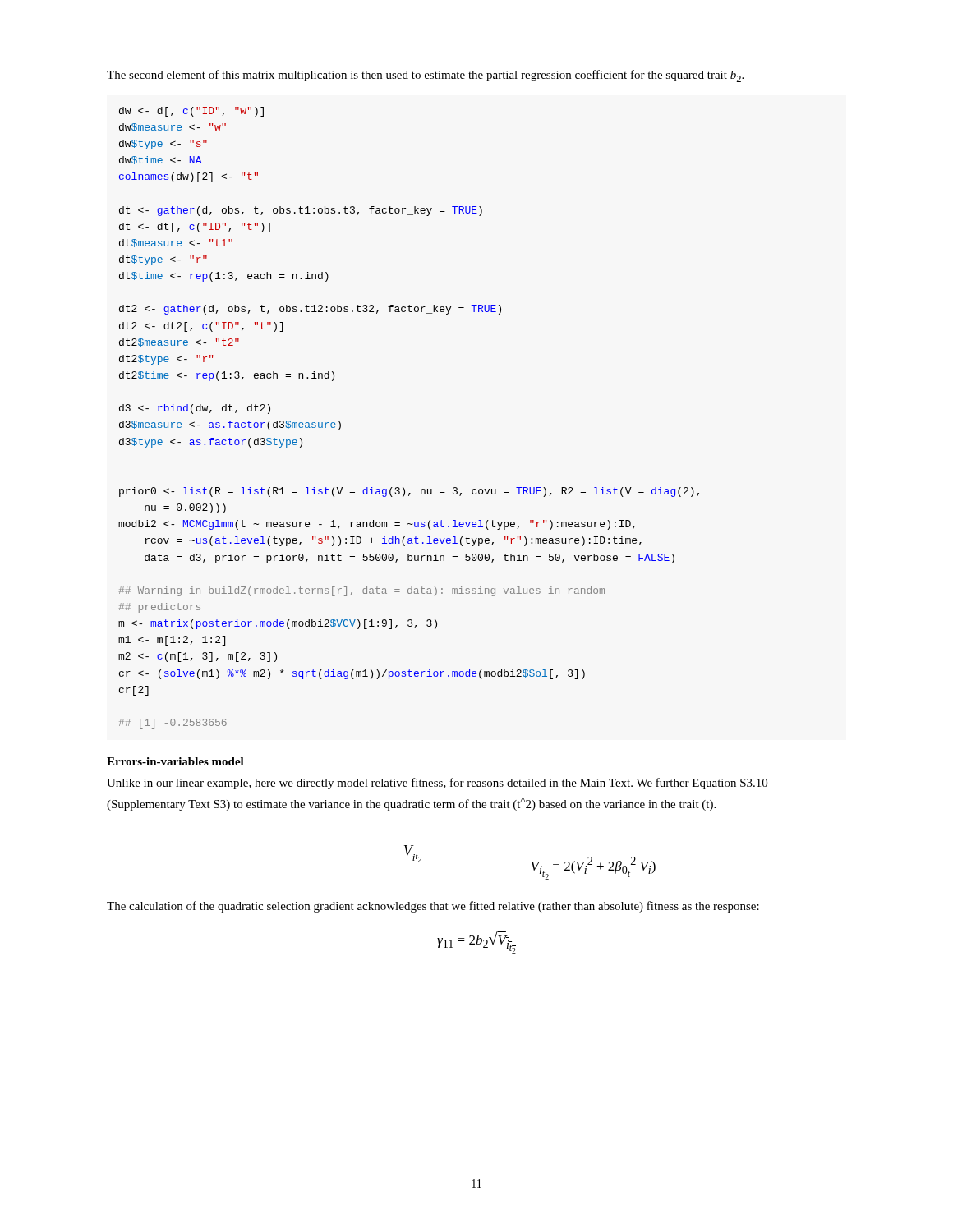This screenshot has height=1232, width=953.
Task: Click where it says "Errors-in-variables model"
Action: tap(175, 761)
